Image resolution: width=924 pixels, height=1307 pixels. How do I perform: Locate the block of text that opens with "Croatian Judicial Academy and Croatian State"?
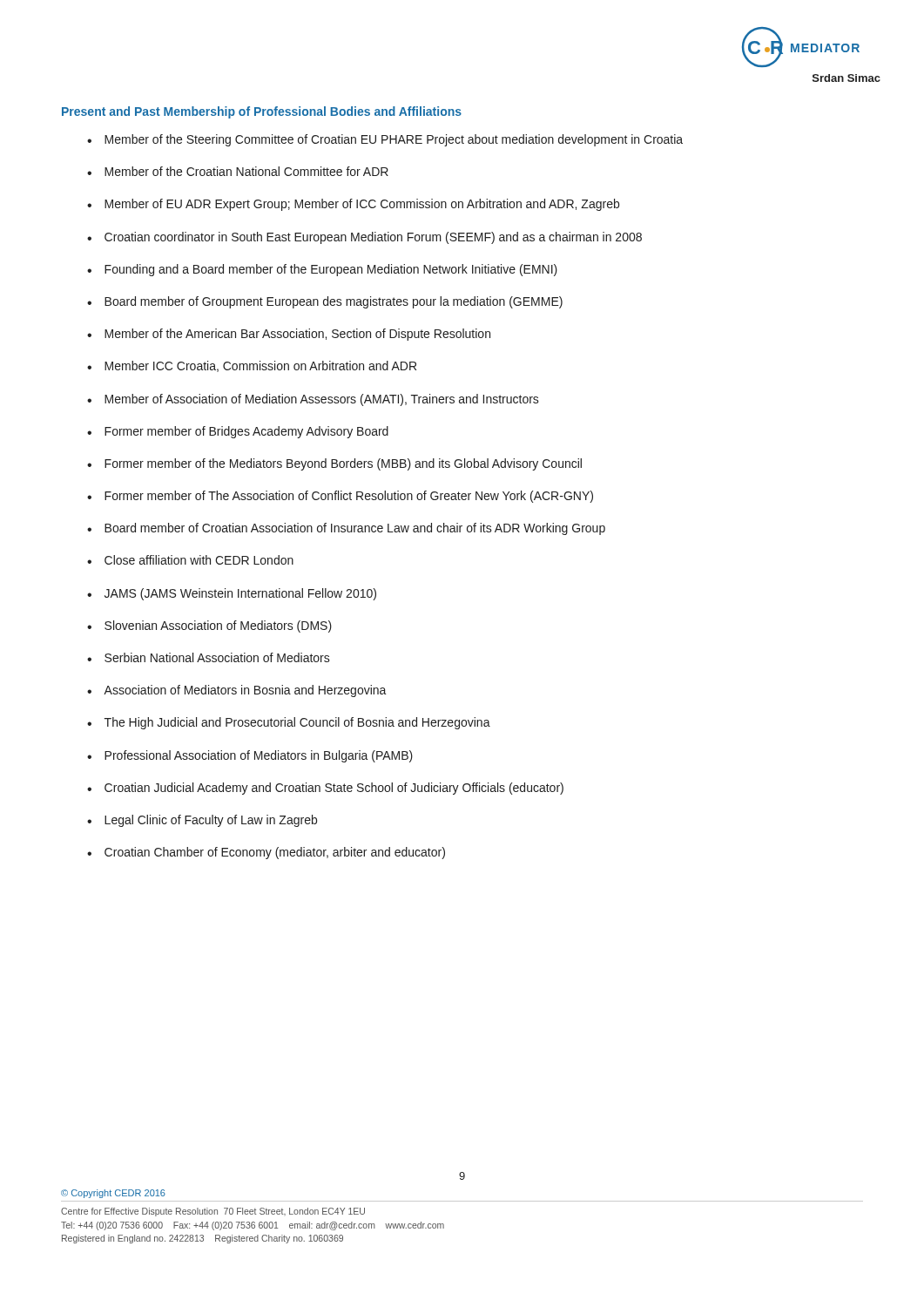click(x=334, y=787)
